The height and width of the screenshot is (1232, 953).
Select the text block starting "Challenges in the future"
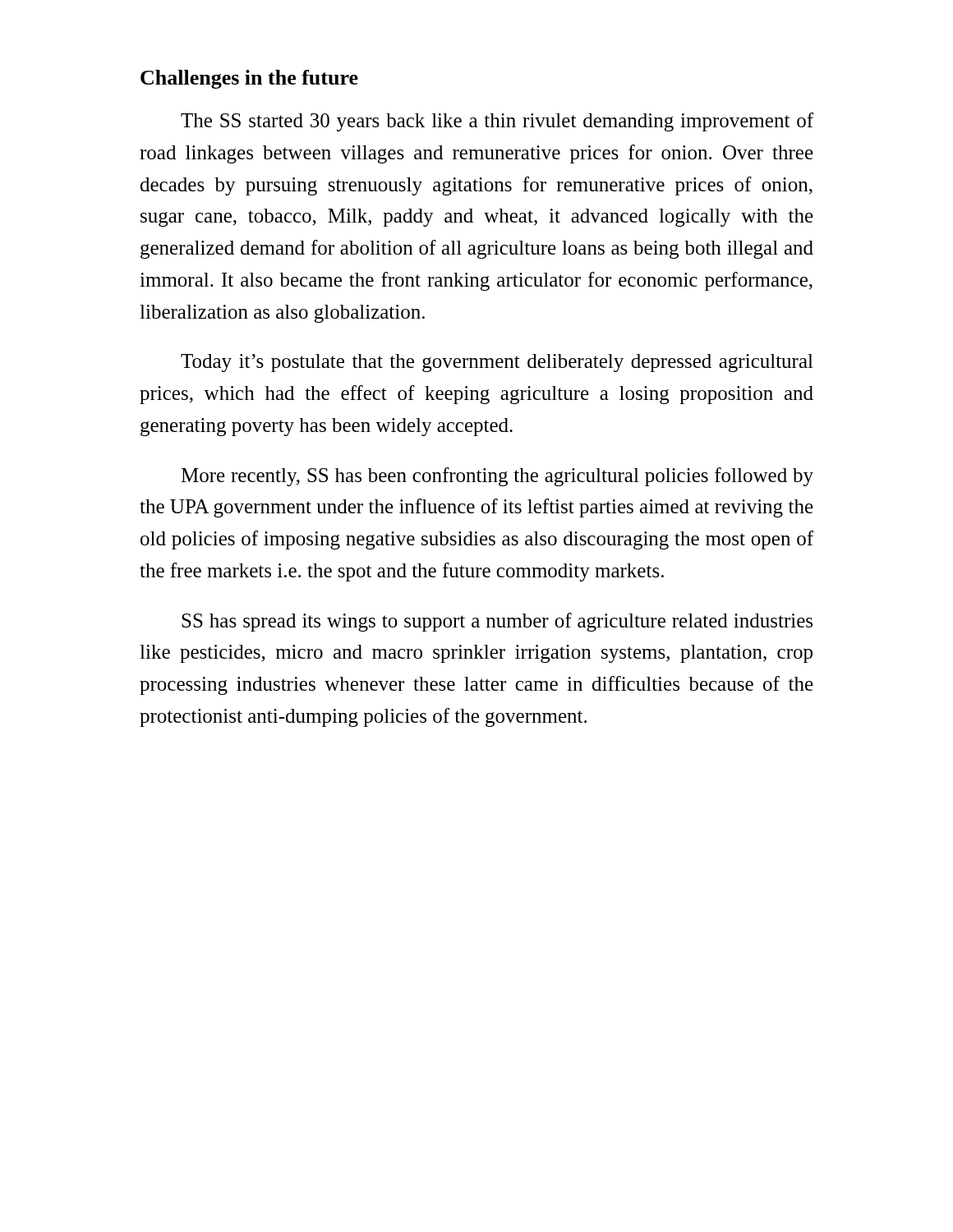(x=249, y=78)
